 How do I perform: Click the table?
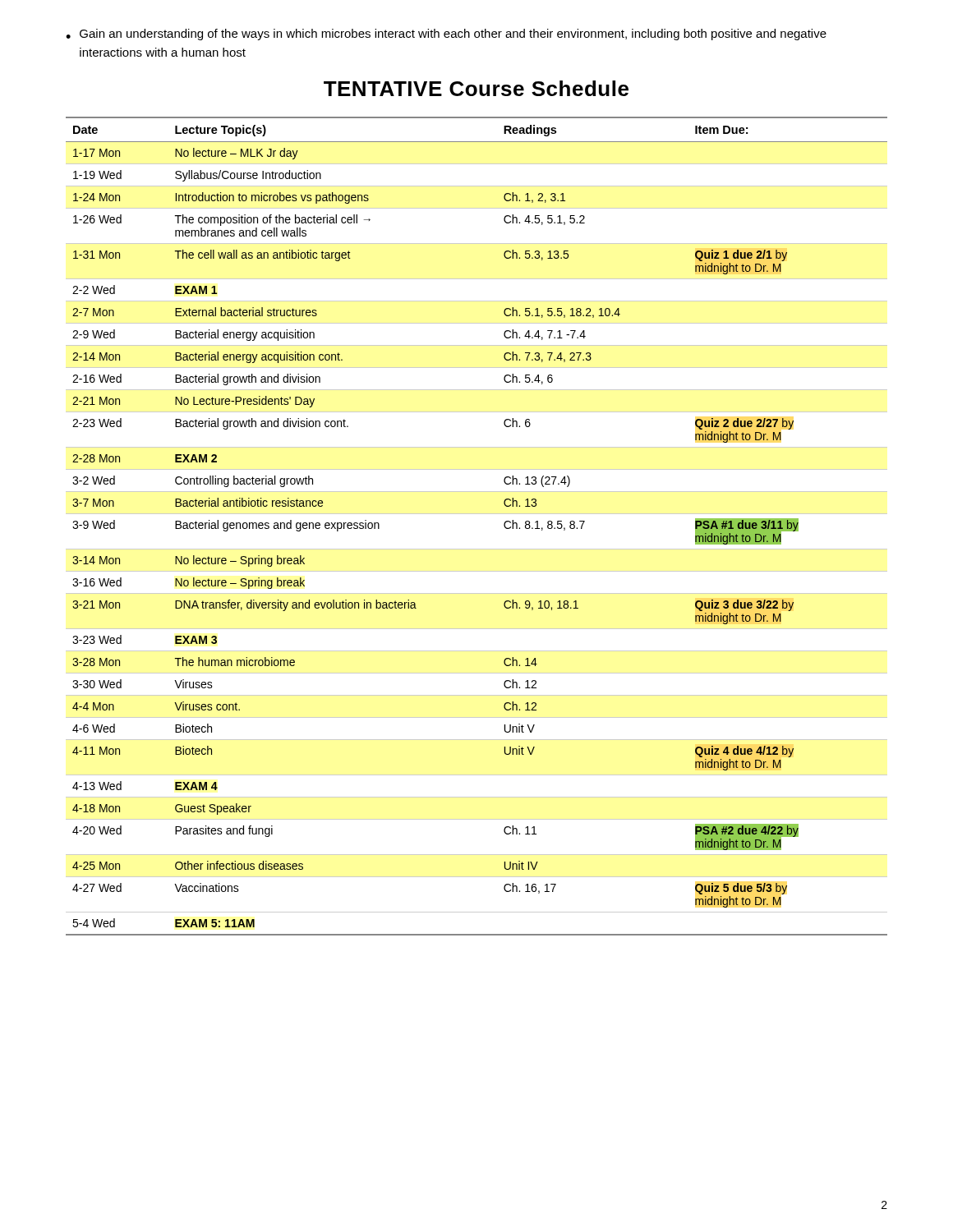click(x=476, y=526)
